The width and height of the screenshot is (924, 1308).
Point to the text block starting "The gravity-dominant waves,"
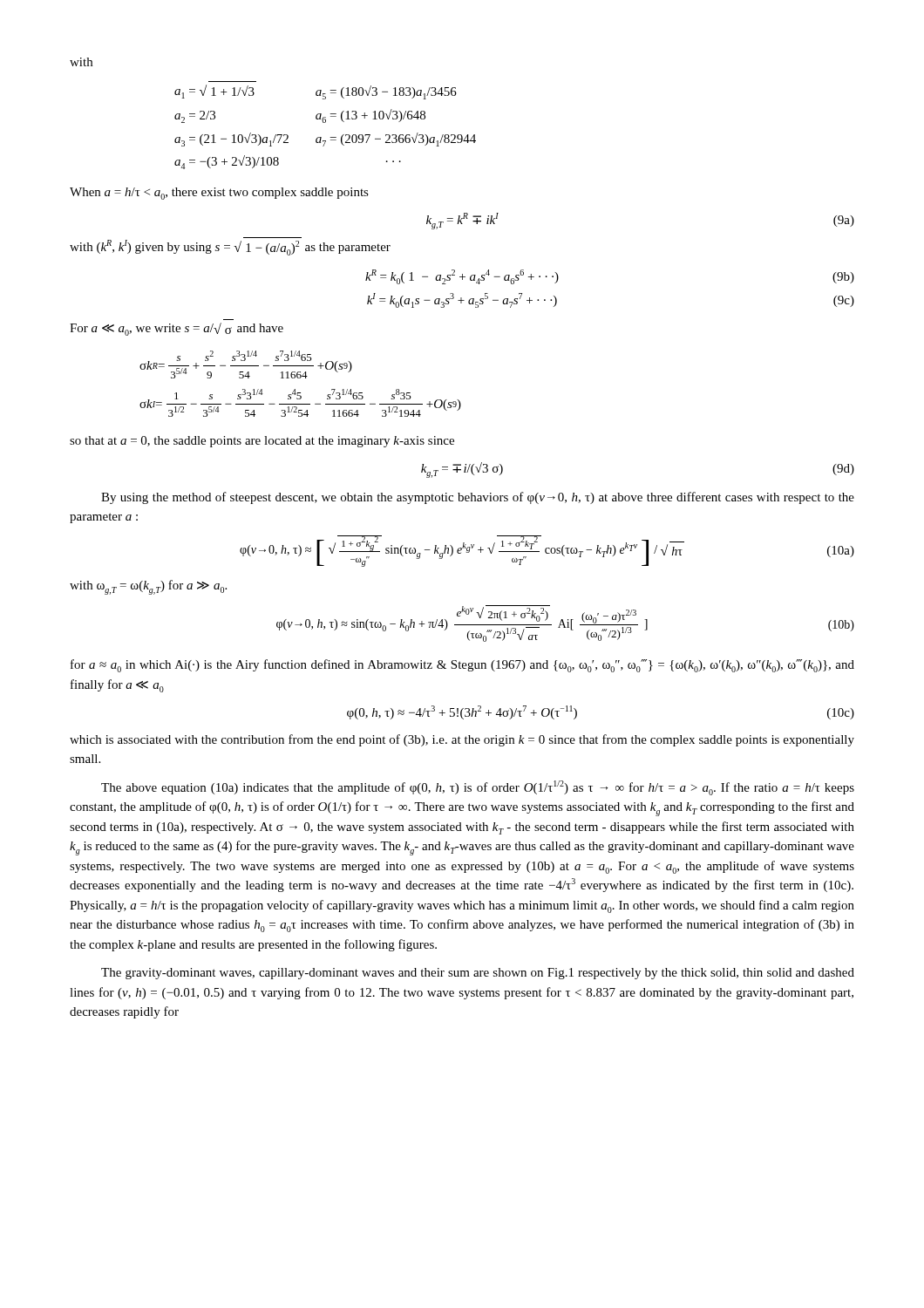462,992
